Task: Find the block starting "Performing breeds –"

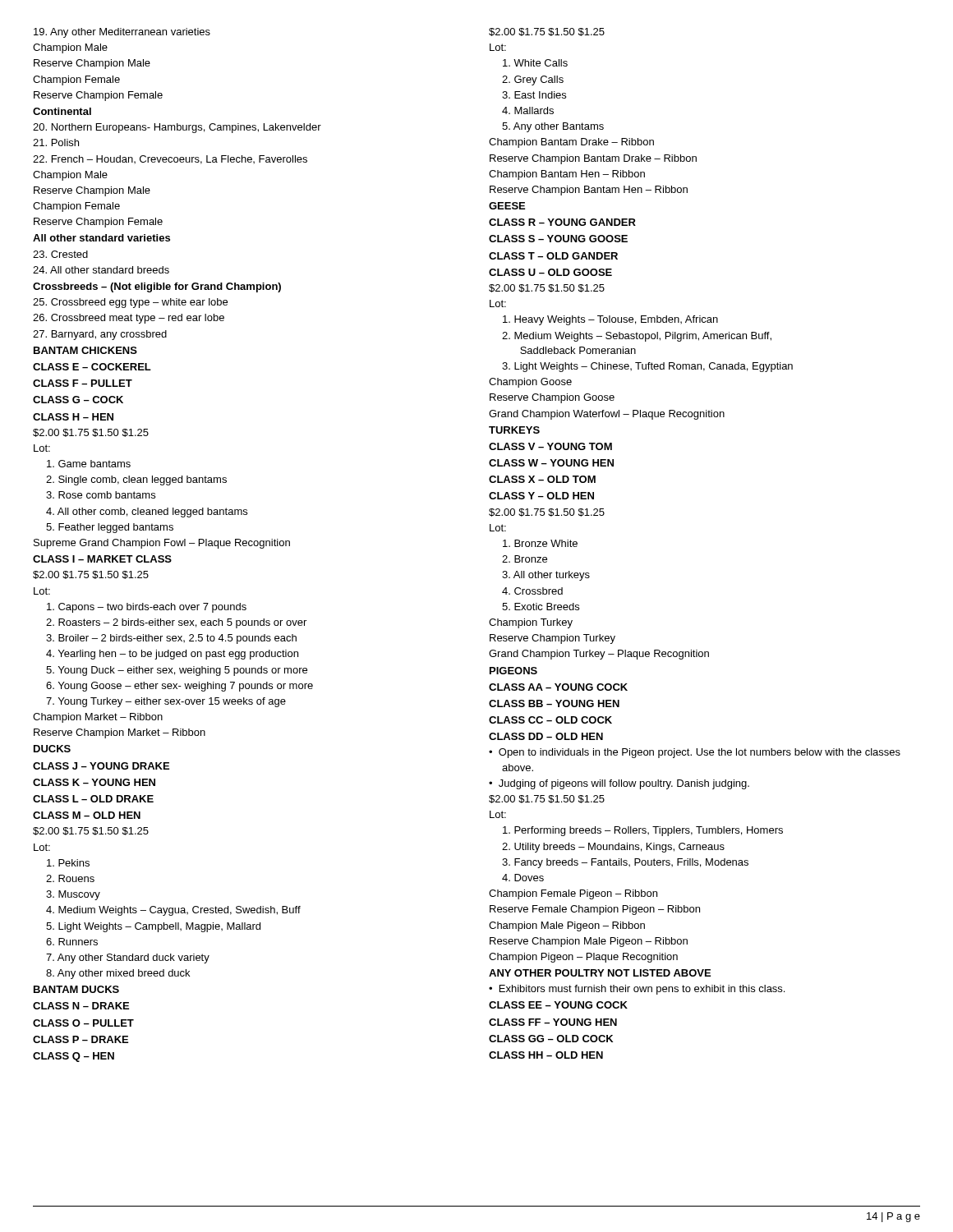Action: pyautogui.click(x=643, y=830)
